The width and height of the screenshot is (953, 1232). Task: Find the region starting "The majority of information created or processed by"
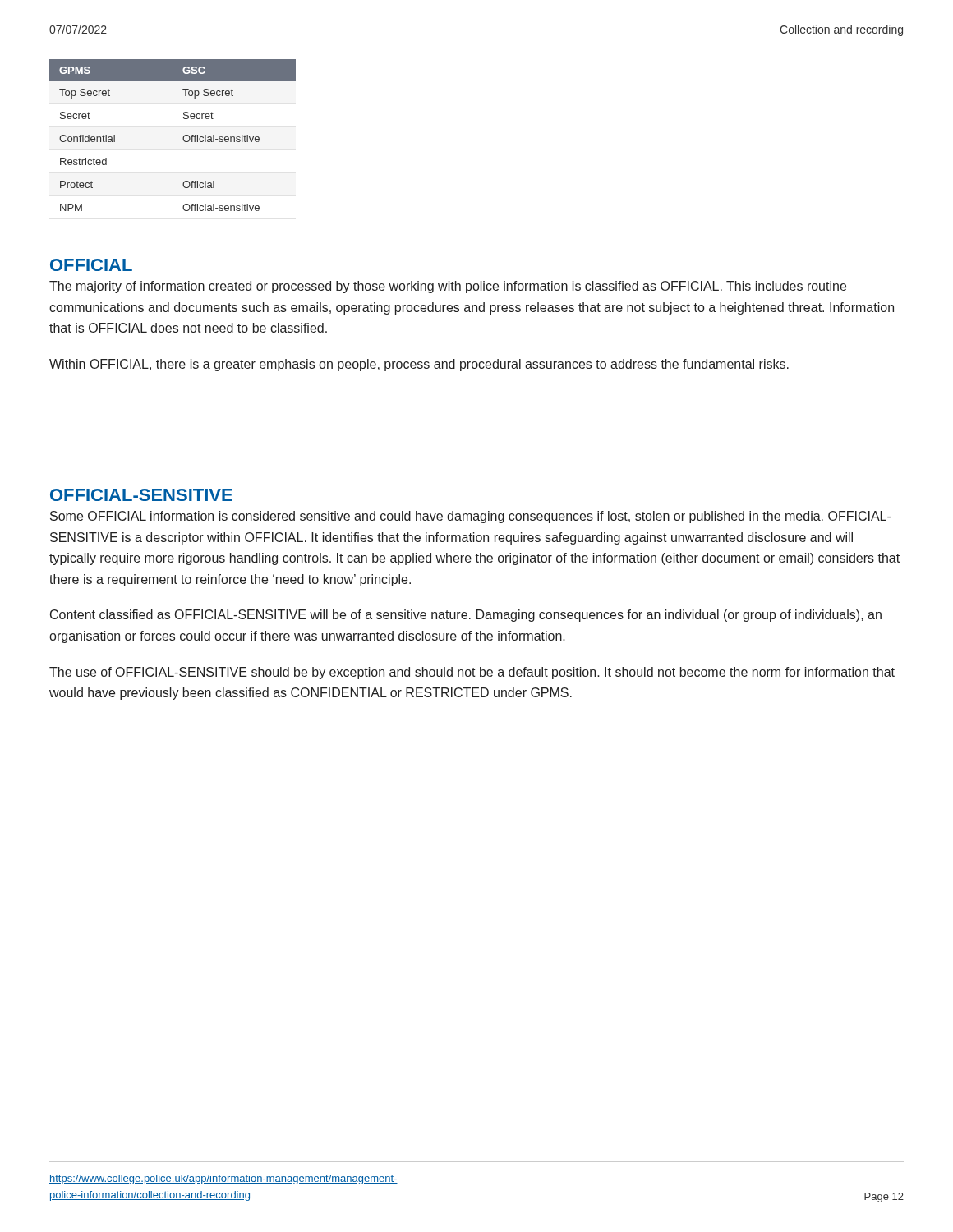tap(472, 307)
